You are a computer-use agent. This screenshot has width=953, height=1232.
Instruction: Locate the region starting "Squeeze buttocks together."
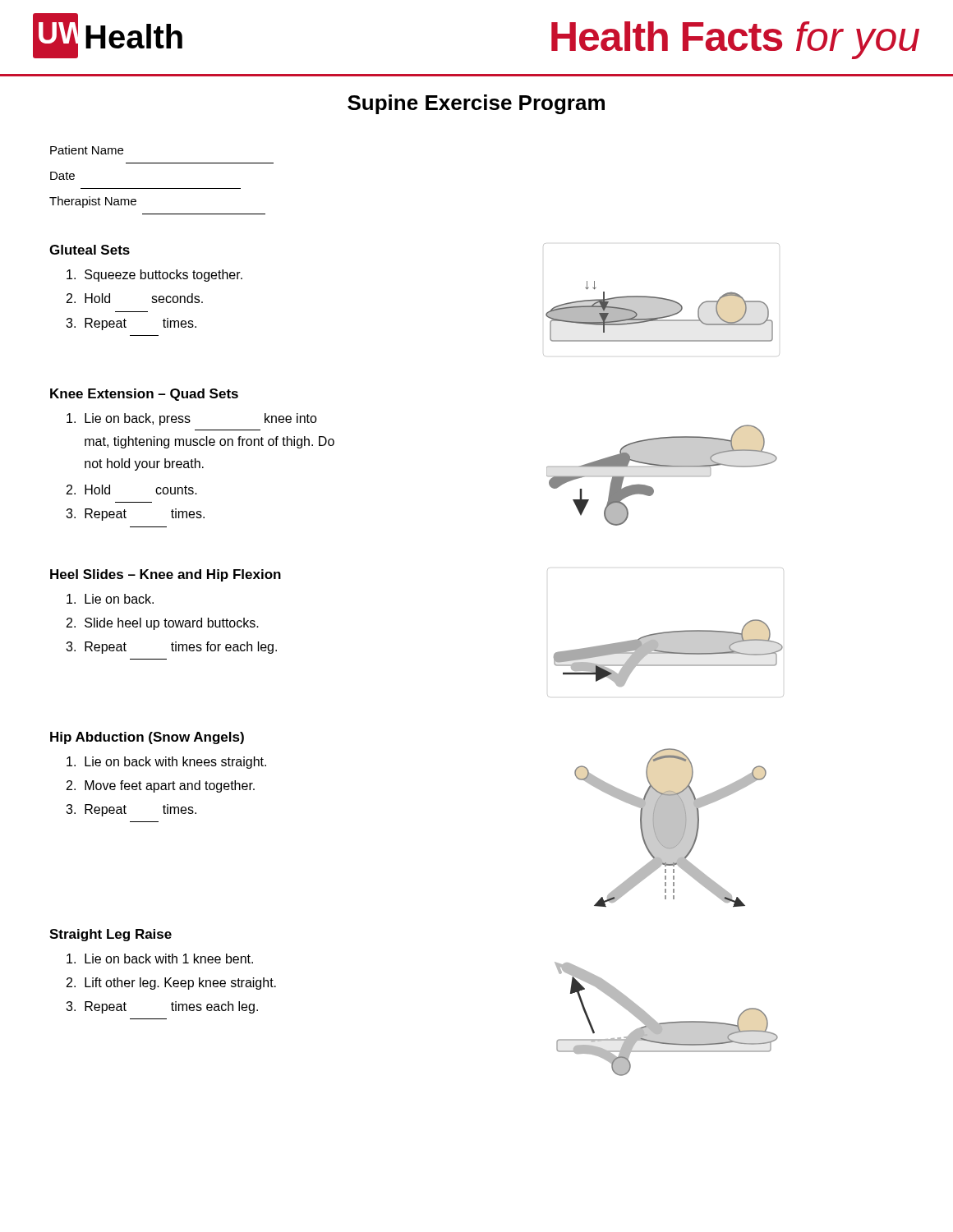click(x=155, y=275)
